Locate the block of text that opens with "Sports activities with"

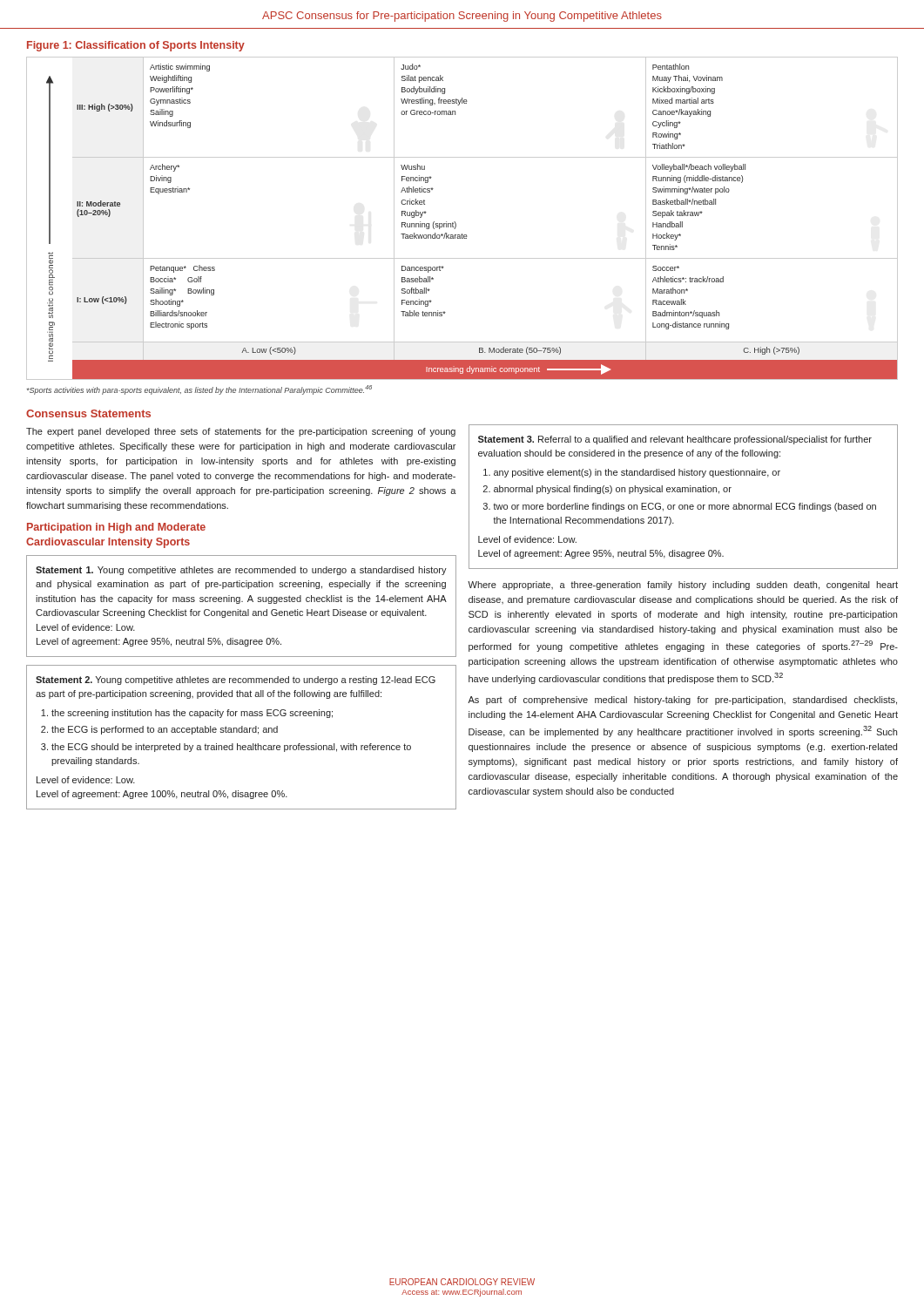click(199, 389)
